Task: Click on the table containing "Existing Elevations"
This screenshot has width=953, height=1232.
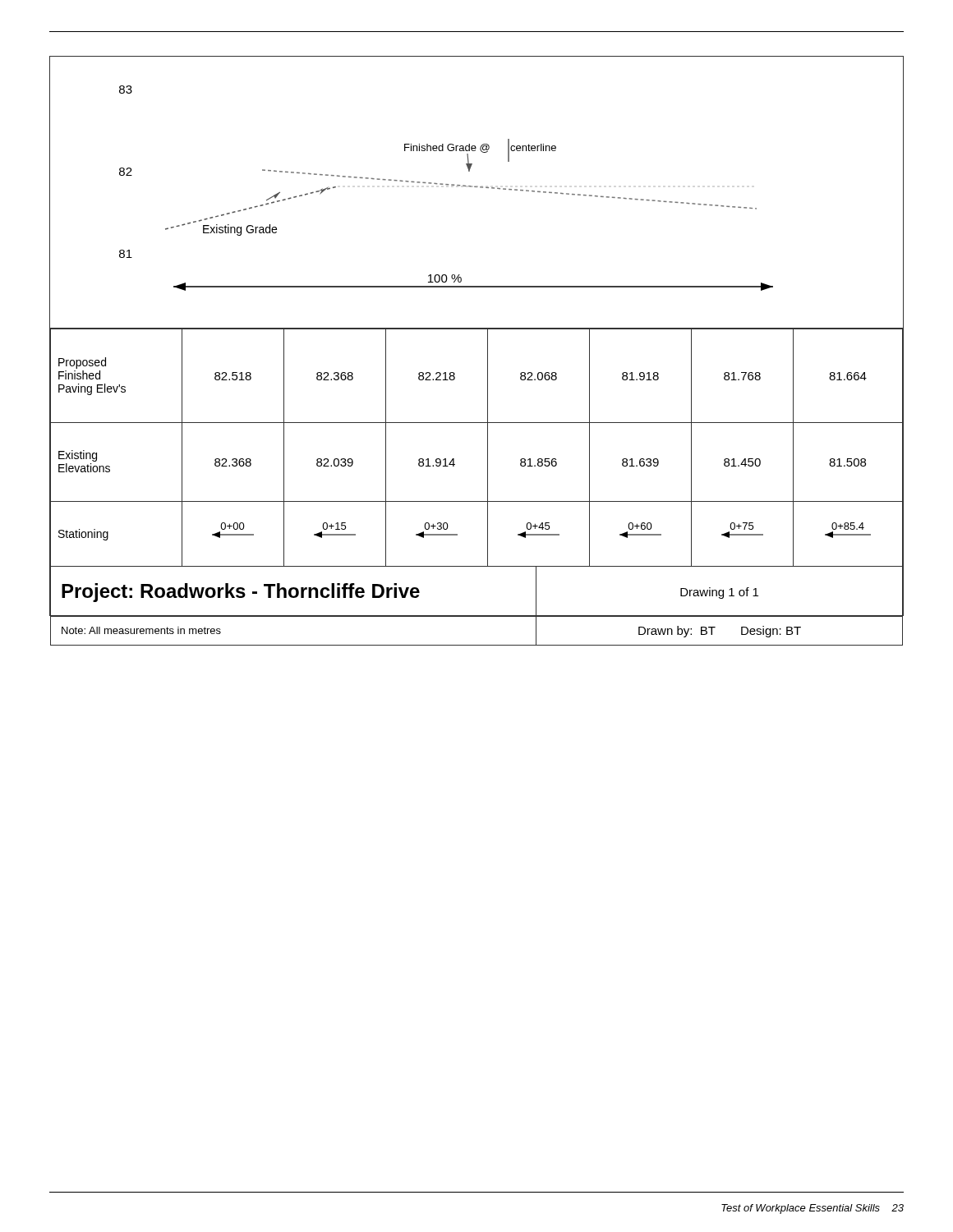Action: 476,448
